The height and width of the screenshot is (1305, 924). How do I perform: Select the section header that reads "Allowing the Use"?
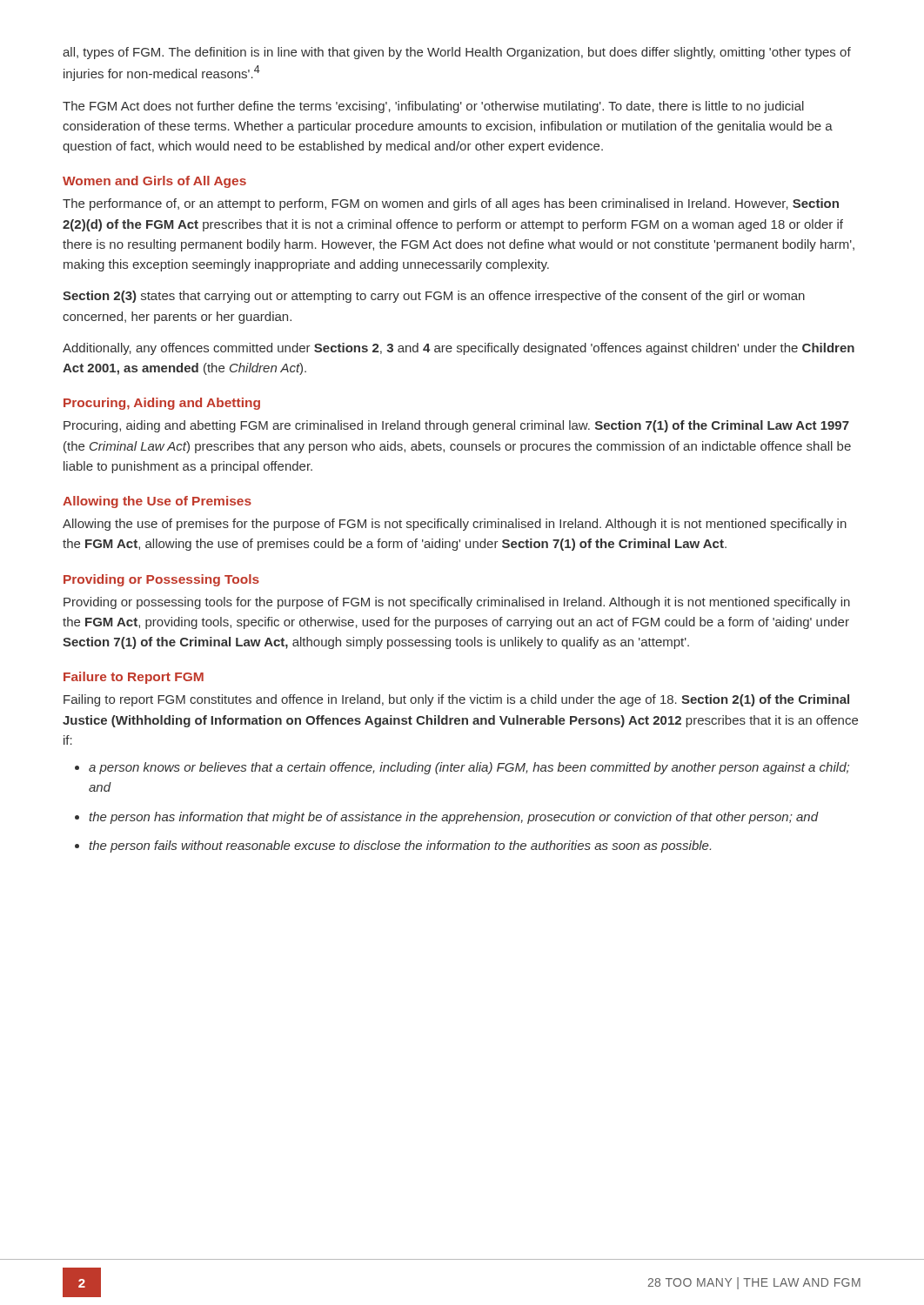157,501
